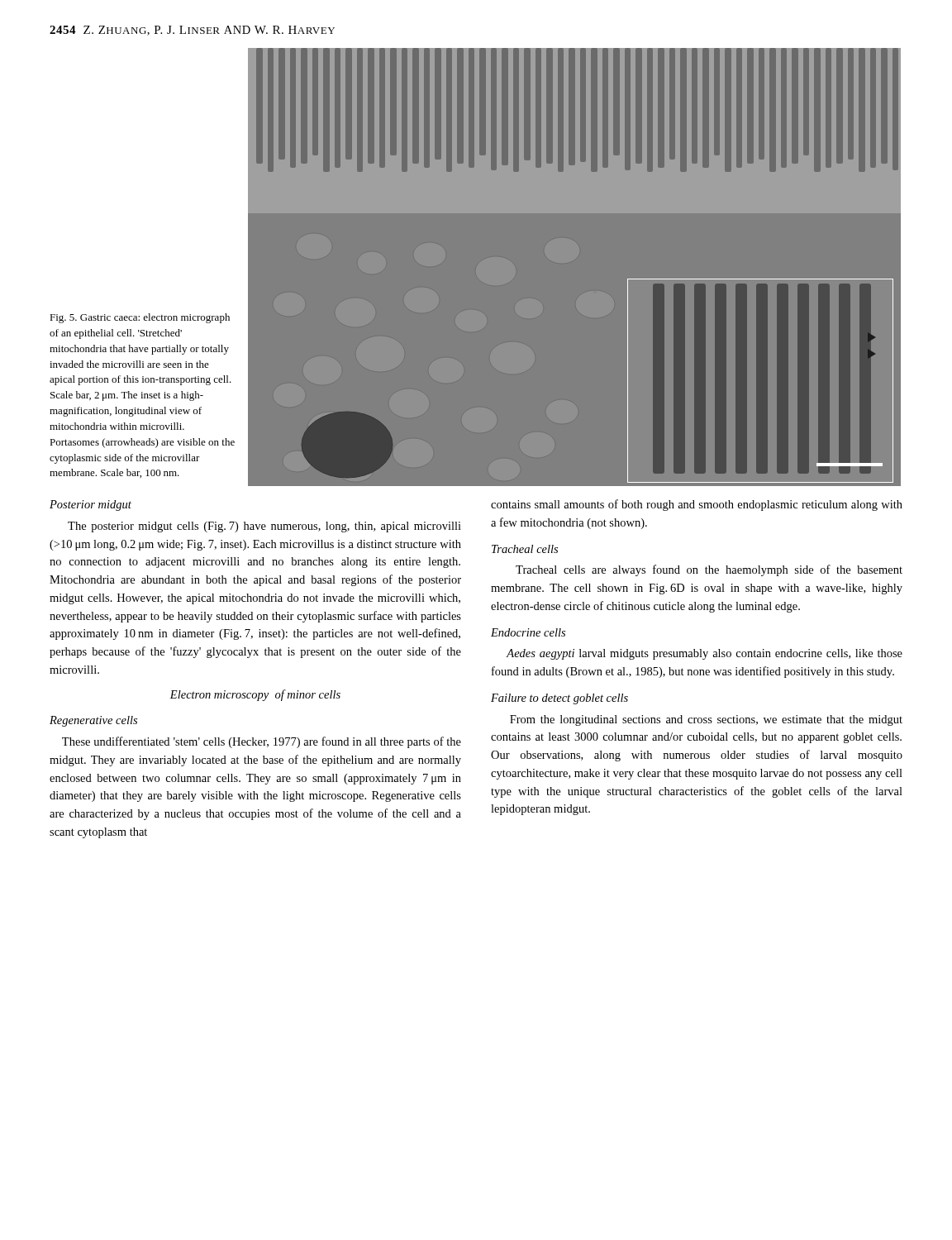Navigate to the passage starting "Endocrine cells"
The width and height of the screenshot is (952, 1240).
tap(528, 632)
